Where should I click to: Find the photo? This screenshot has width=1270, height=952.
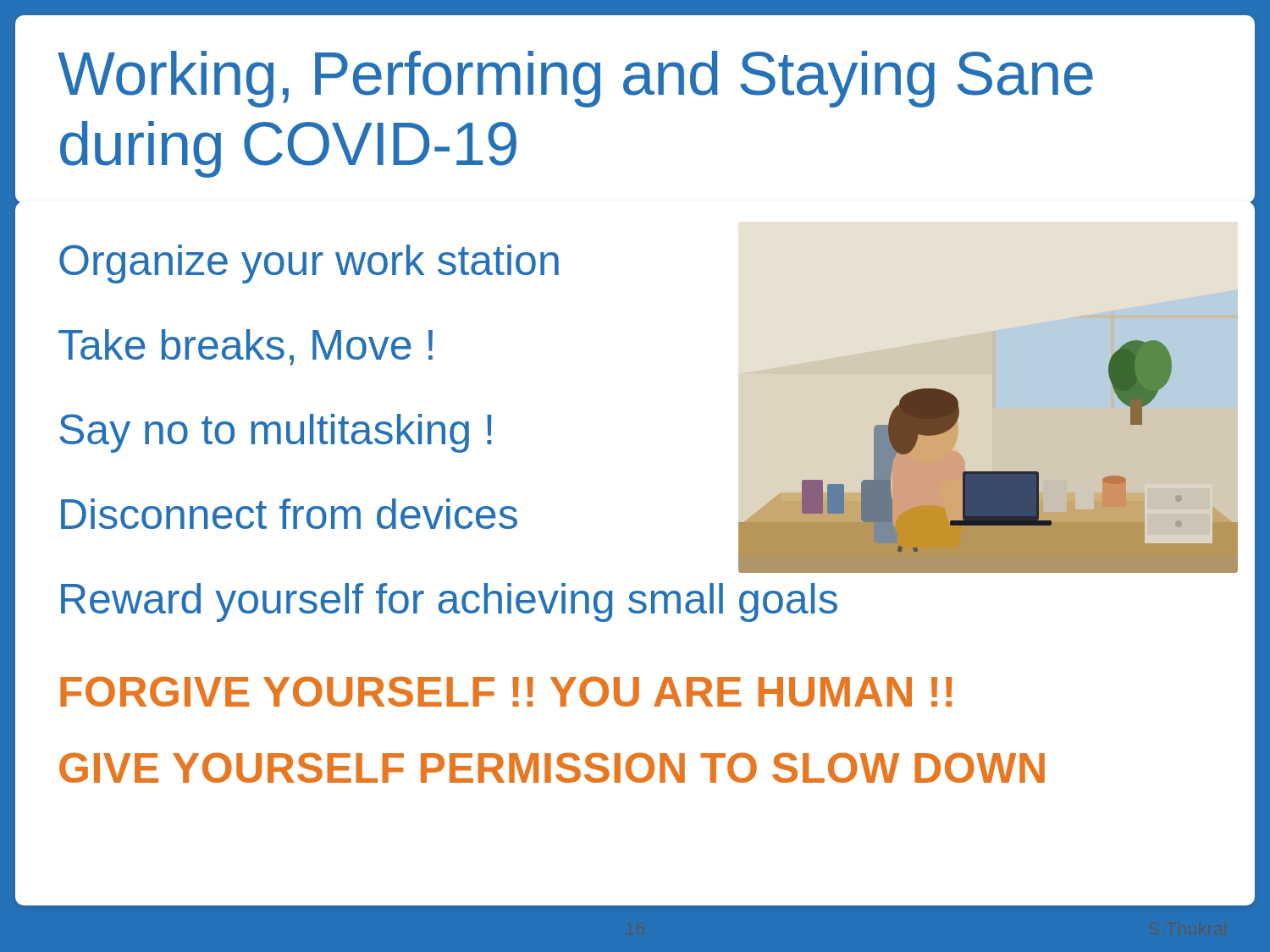pyautogui.click(x=988, y=397)
